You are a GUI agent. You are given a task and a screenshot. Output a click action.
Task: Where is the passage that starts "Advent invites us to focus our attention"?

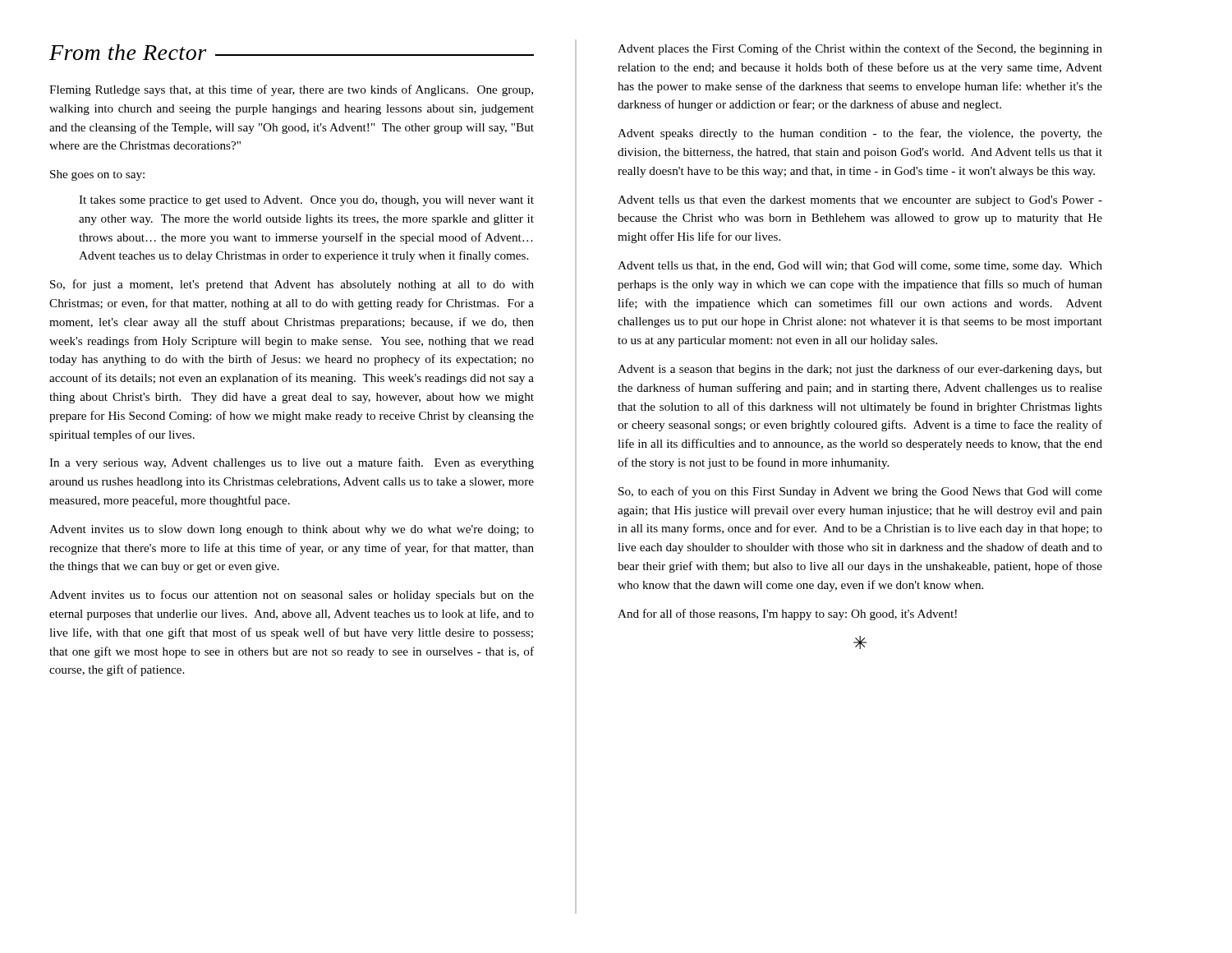coord(292,632)
